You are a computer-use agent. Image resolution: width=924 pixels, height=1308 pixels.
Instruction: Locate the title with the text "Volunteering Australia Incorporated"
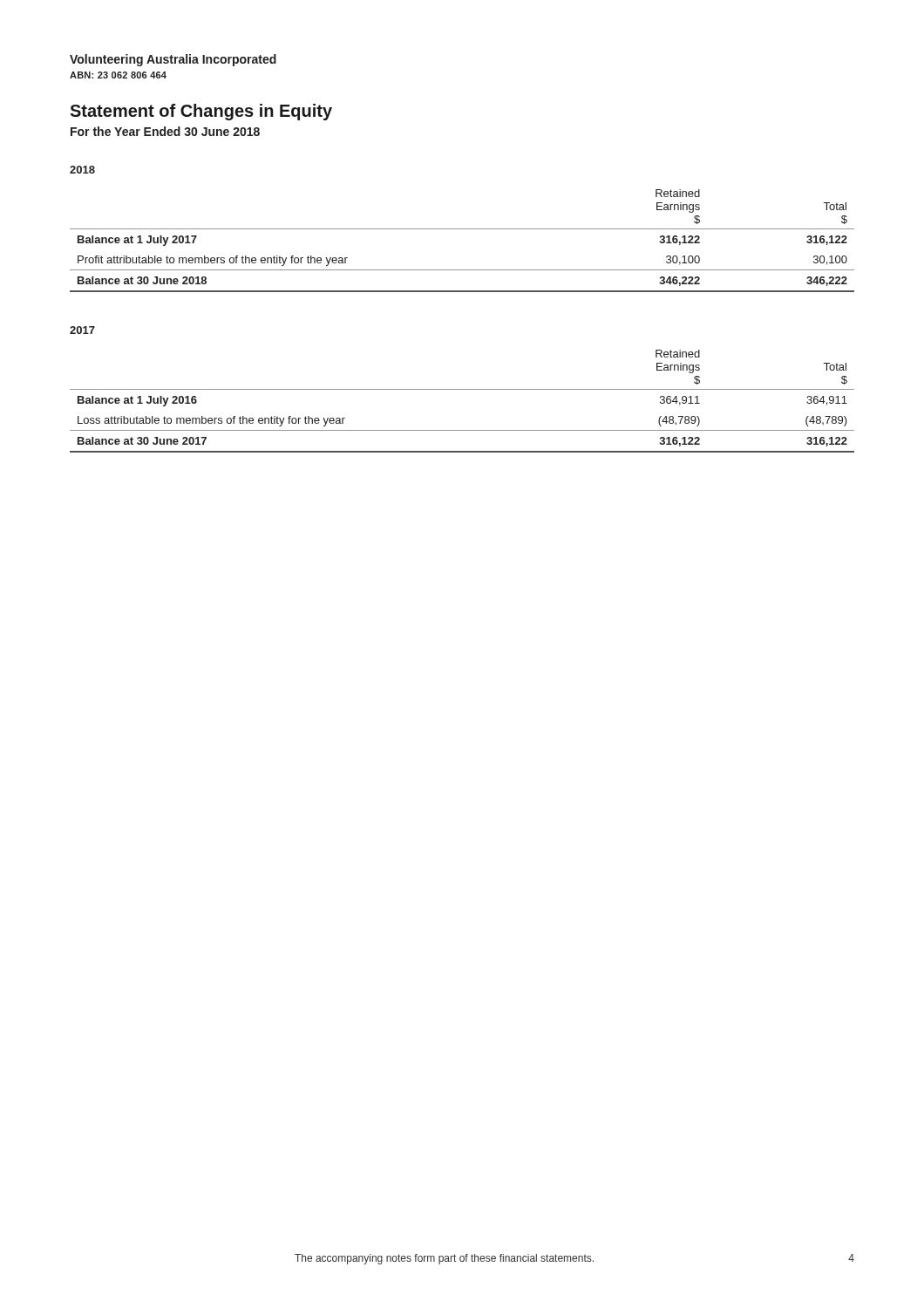click(x=173, y=59)
